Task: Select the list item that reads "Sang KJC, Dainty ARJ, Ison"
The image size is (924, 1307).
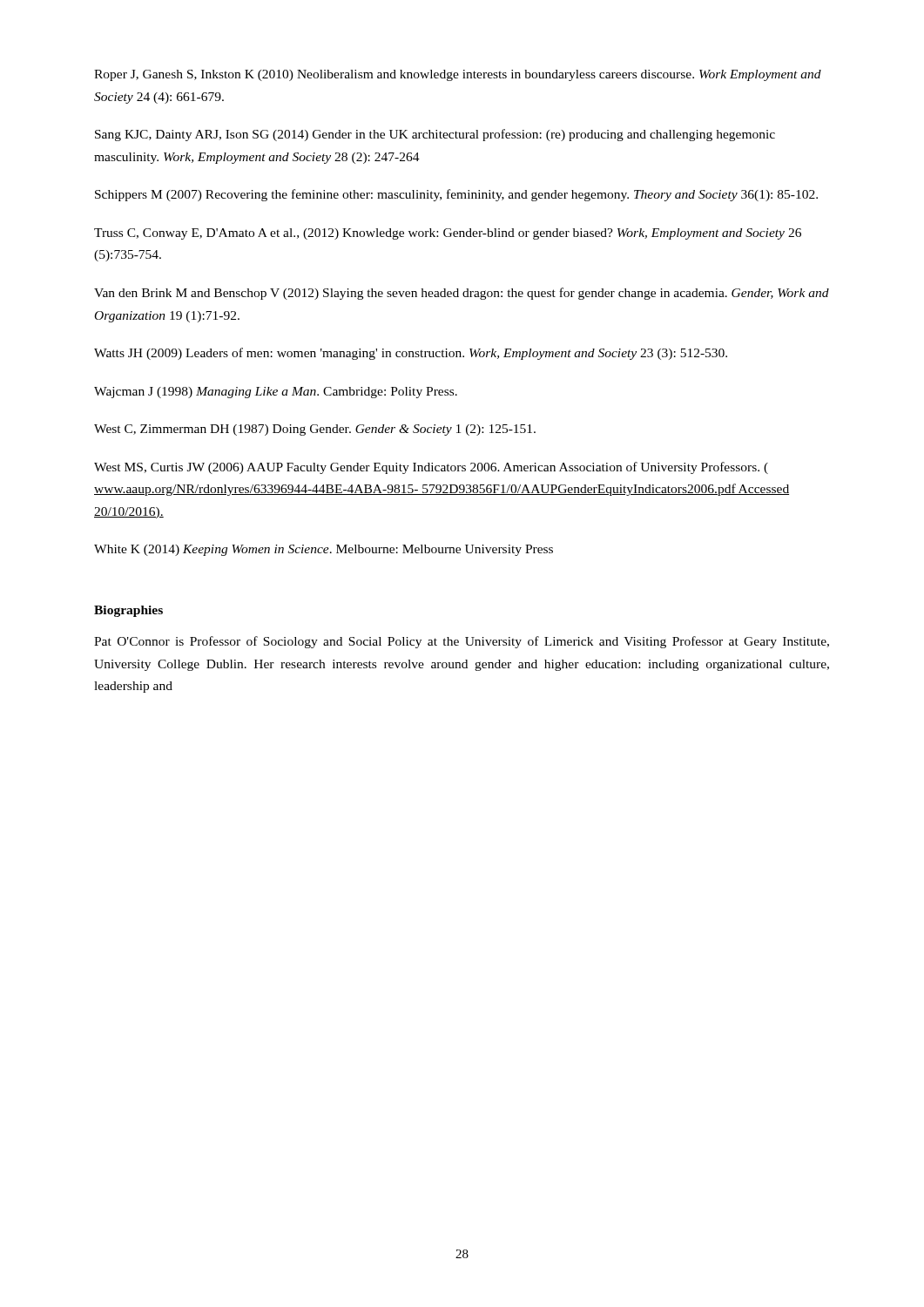Action: 435,145
